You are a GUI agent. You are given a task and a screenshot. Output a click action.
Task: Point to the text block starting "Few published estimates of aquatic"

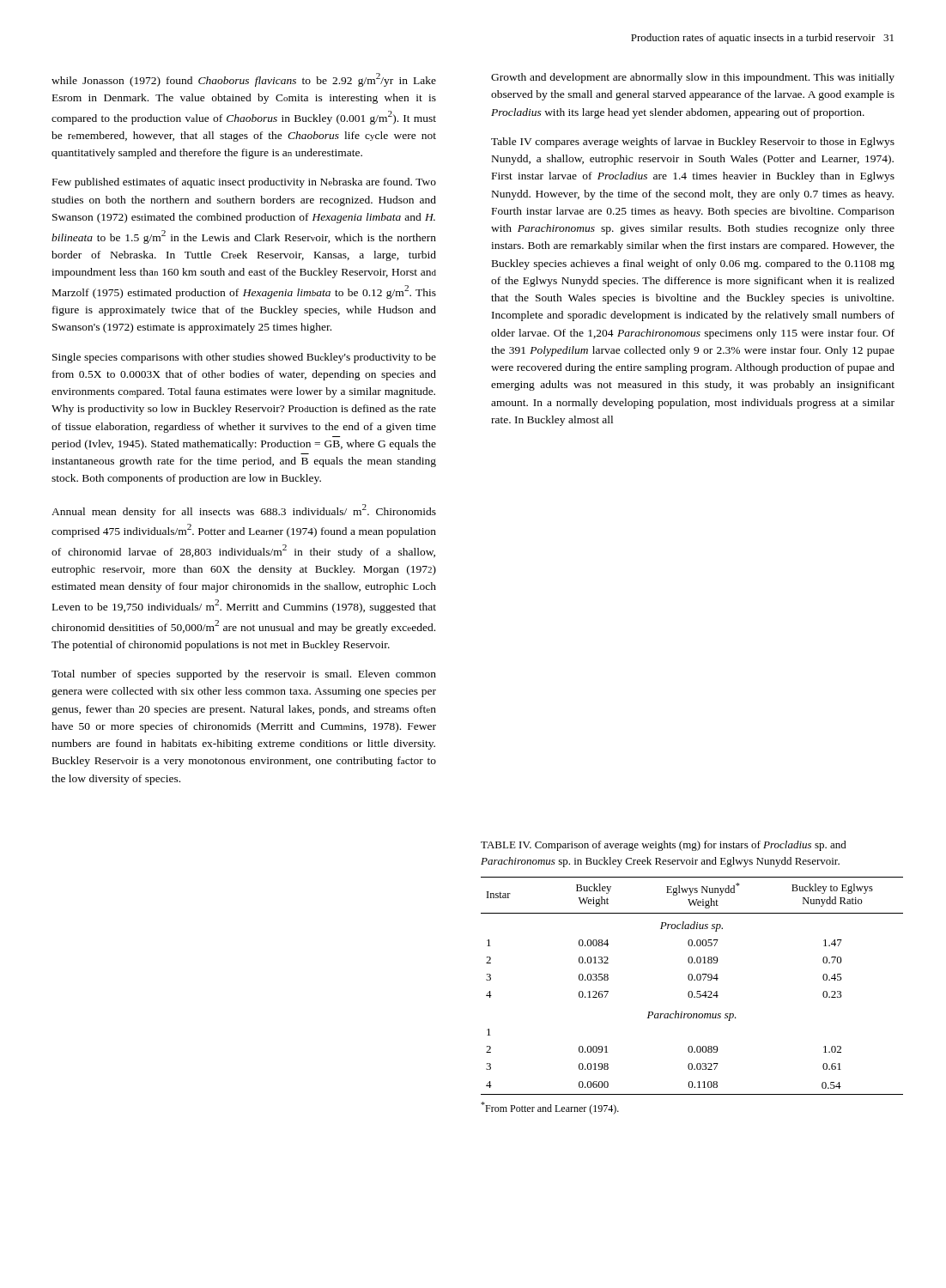244,254
